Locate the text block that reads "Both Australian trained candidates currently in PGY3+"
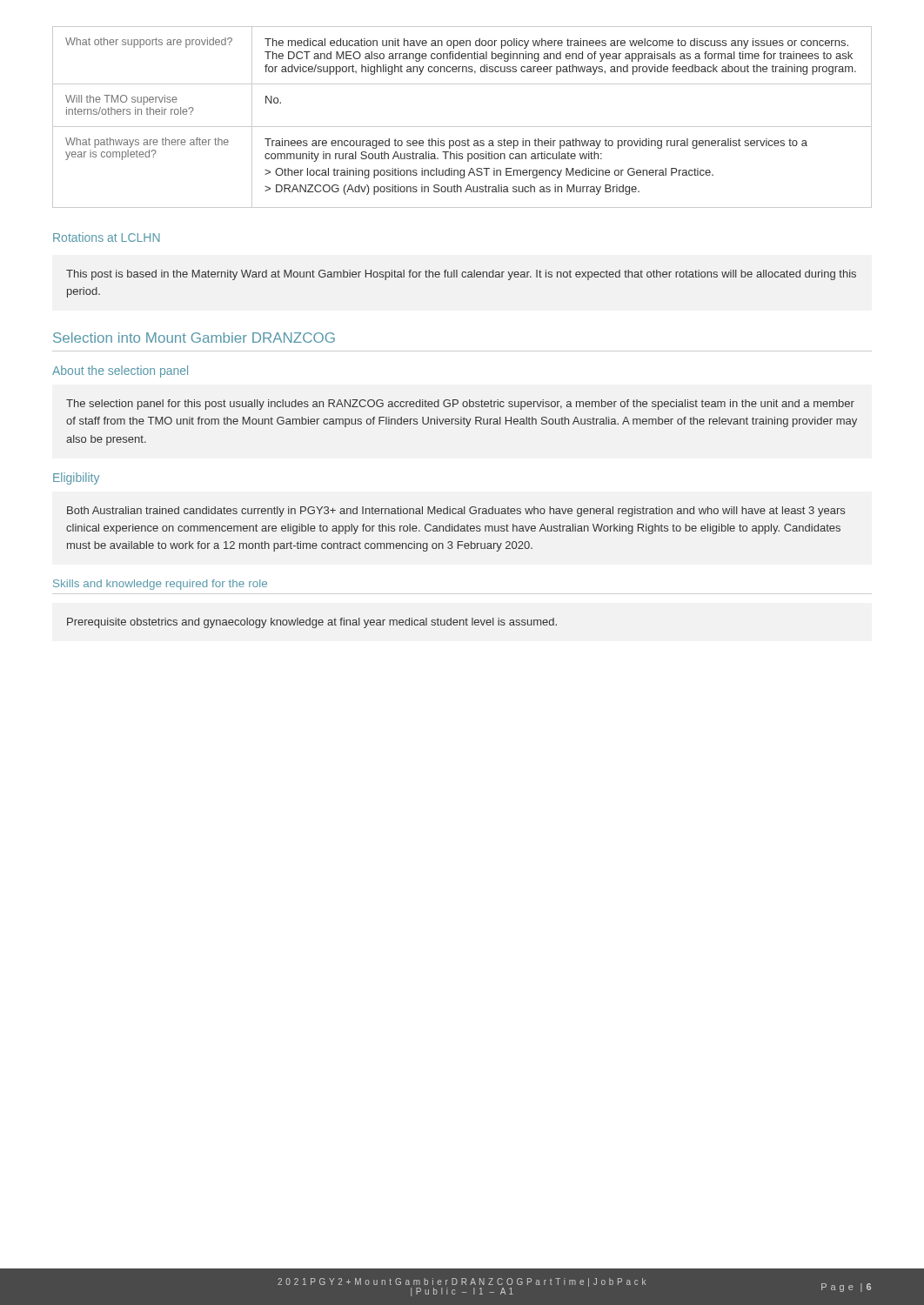This screenshot has height=1305, width=924. [462, 528]
